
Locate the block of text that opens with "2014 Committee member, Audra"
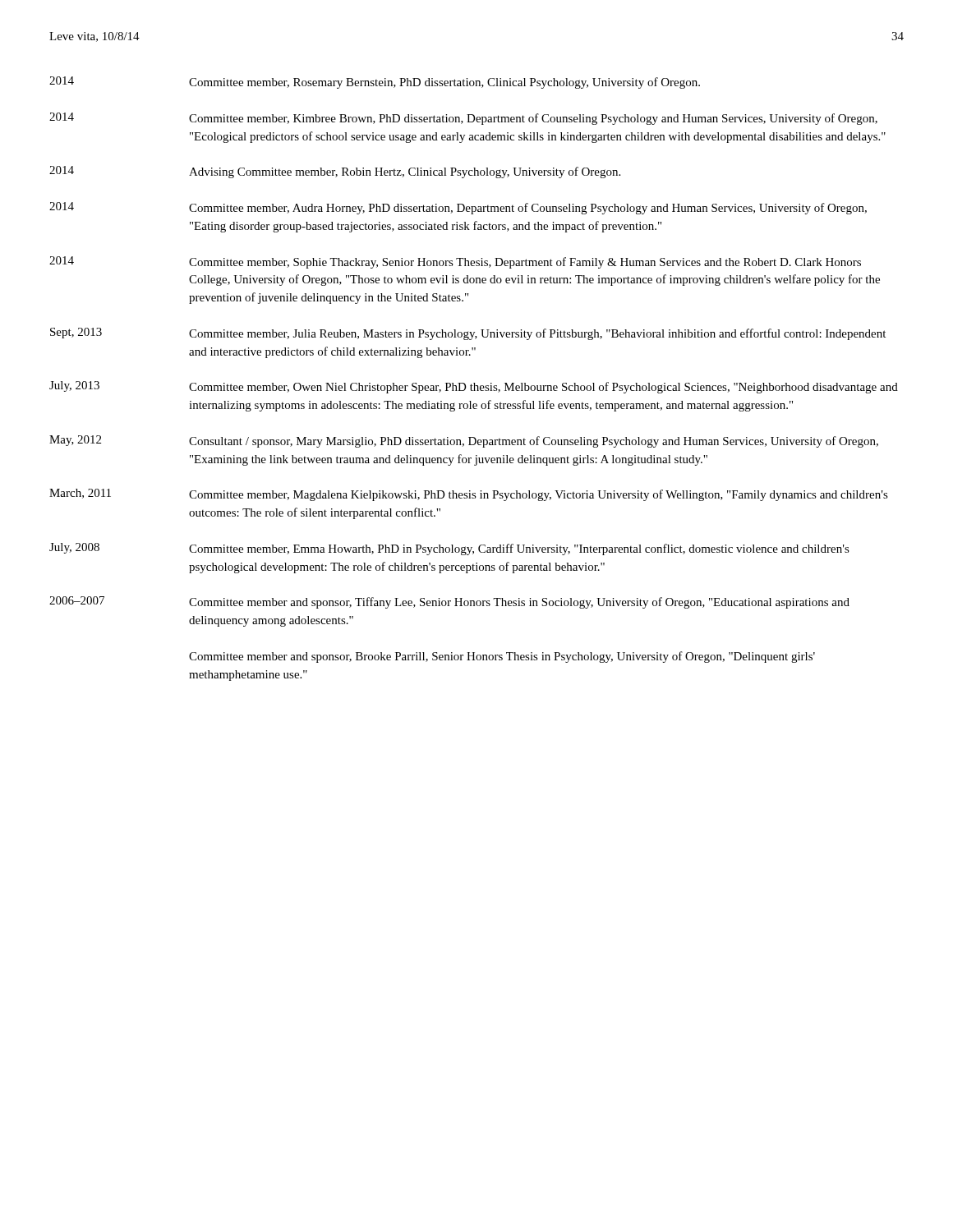(476, 217)
